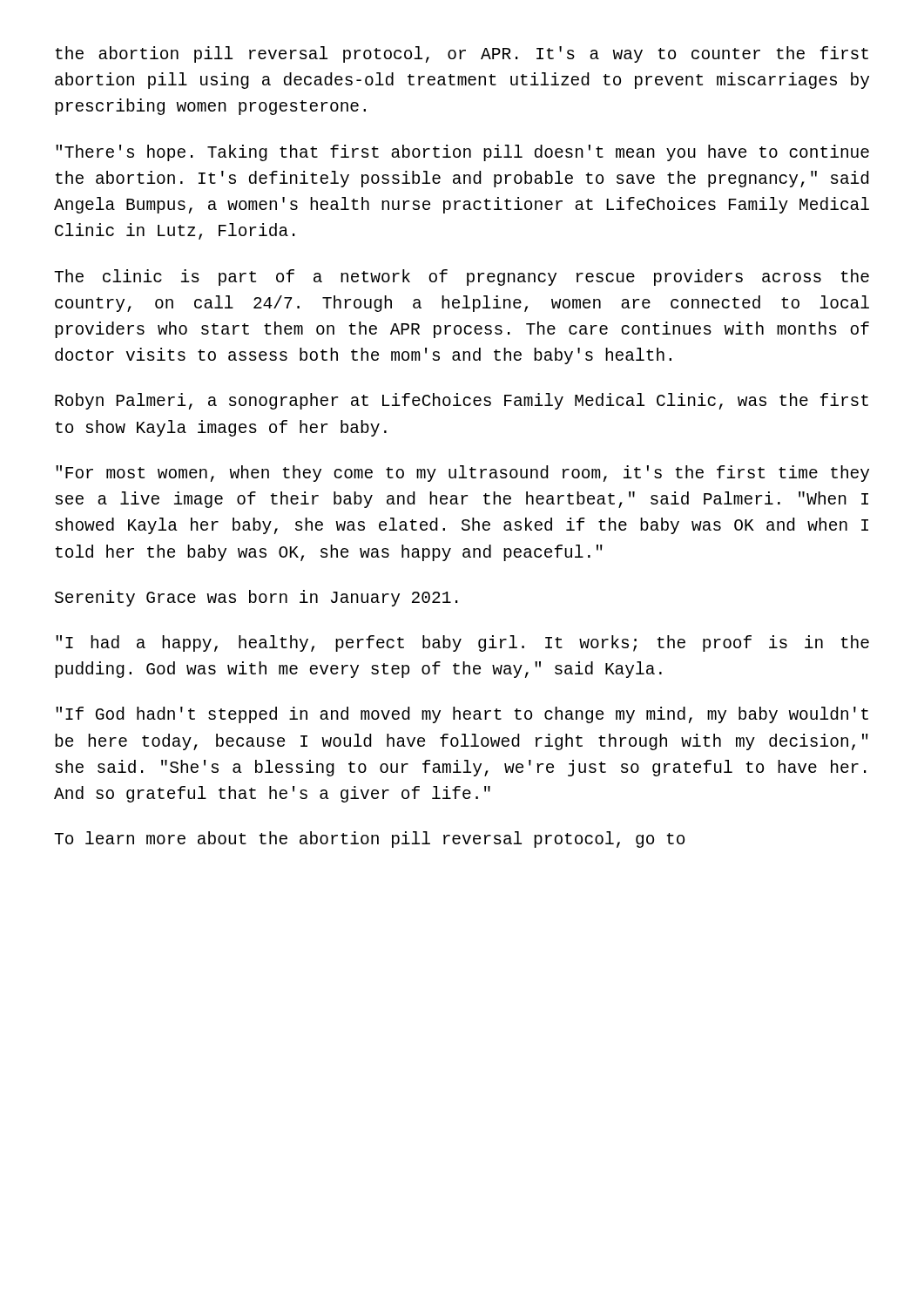Click on the text block that reads ""If God hadn't stepped in and"
The height and width of the screenshot is (1307, 924).
tap(462, 755)
